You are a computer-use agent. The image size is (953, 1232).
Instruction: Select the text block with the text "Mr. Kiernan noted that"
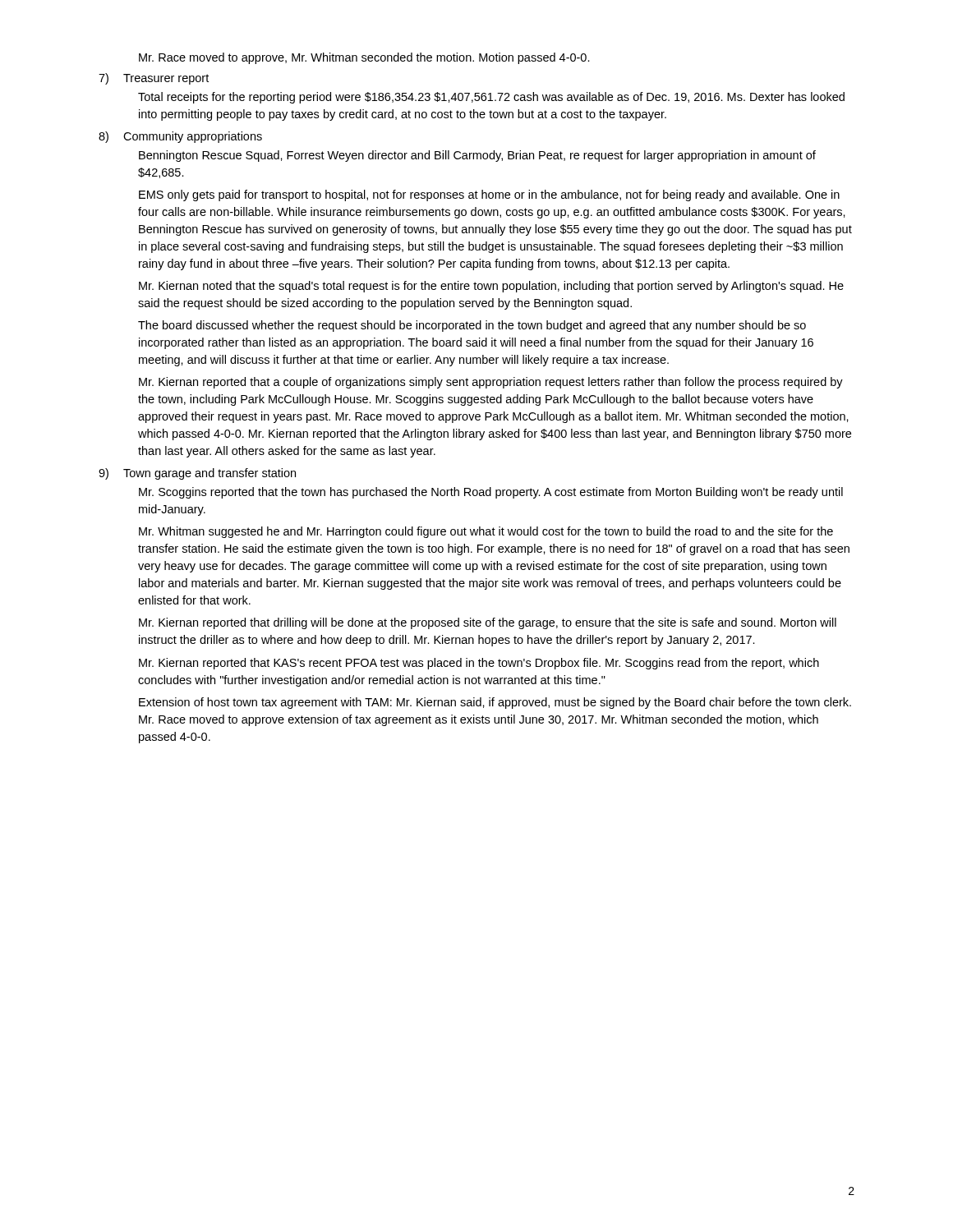[x=491, y=295]
